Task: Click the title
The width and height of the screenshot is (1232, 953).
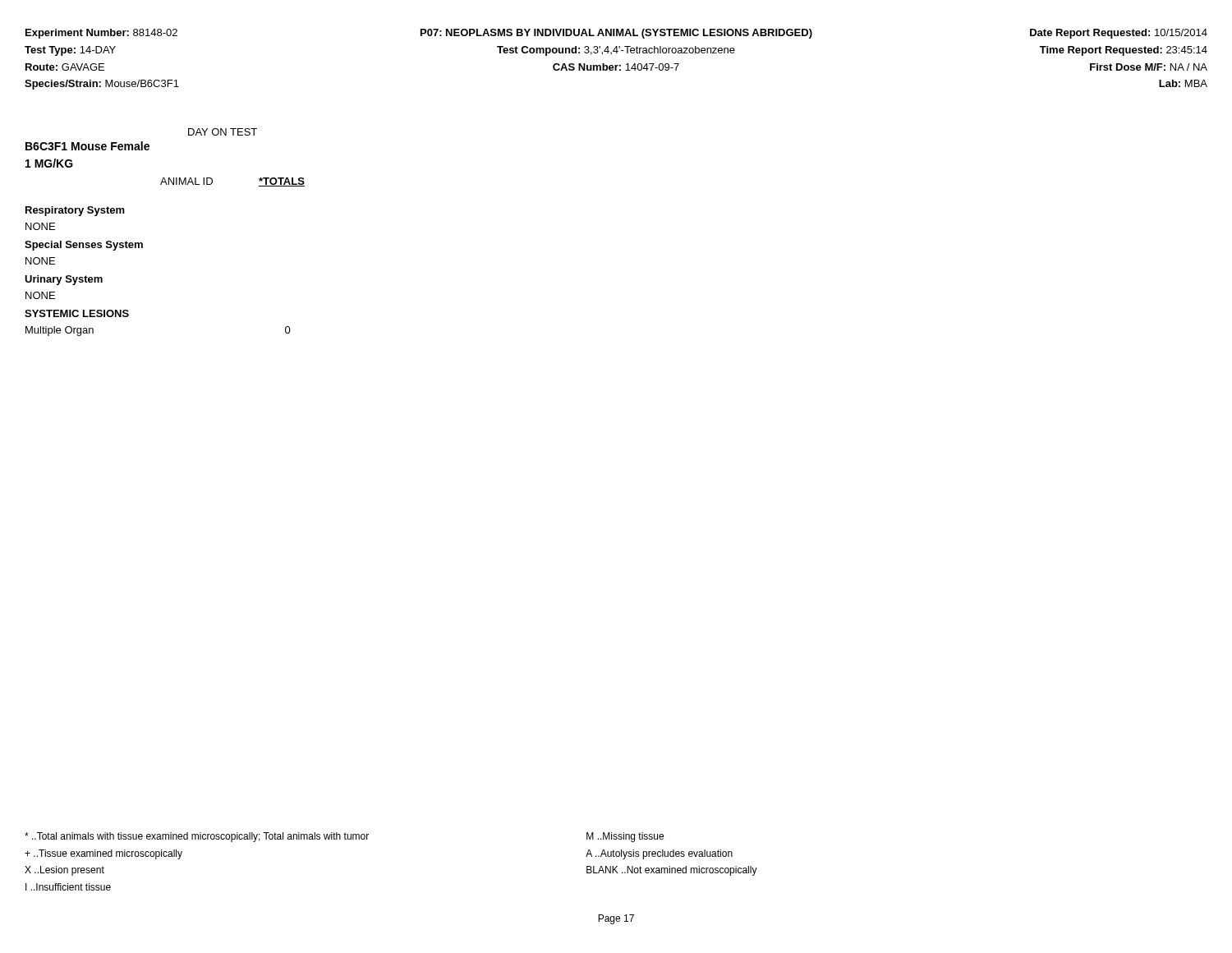Action: click(87, 155)
